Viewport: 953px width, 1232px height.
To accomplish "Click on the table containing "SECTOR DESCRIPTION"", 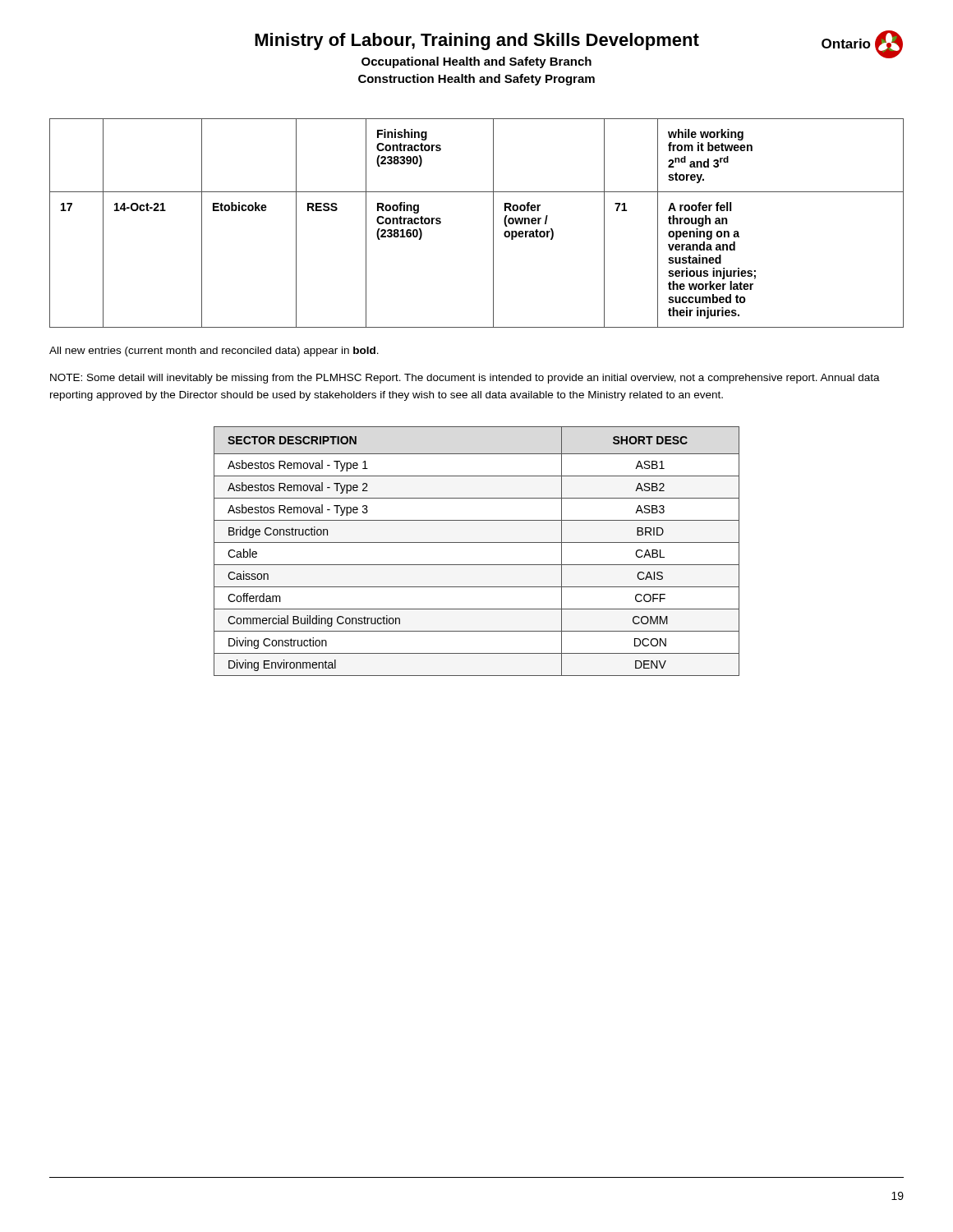I will coord(476,551).
